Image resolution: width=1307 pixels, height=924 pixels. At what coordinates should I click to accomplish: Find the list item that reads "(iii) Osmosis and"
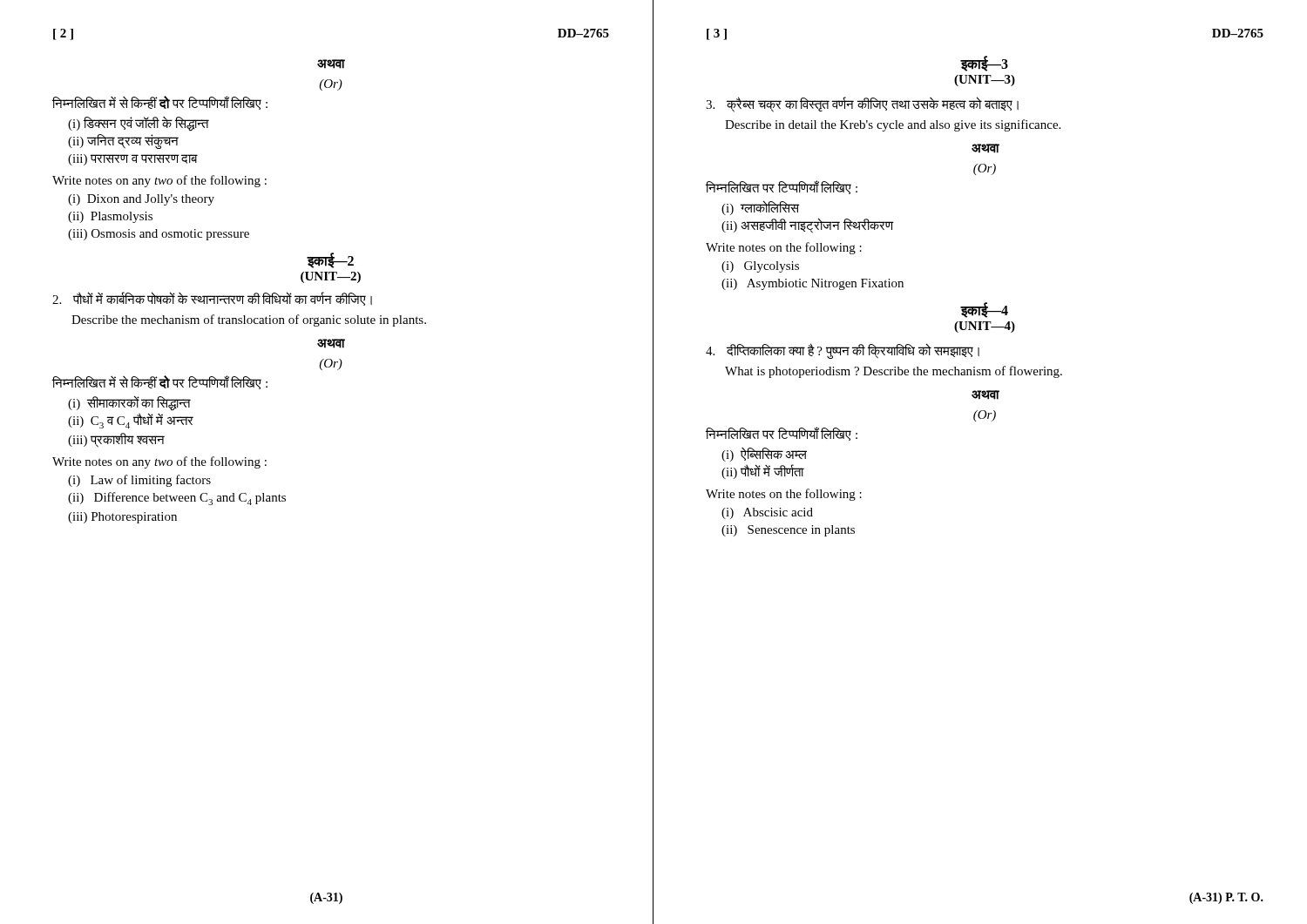click(159, 233)
